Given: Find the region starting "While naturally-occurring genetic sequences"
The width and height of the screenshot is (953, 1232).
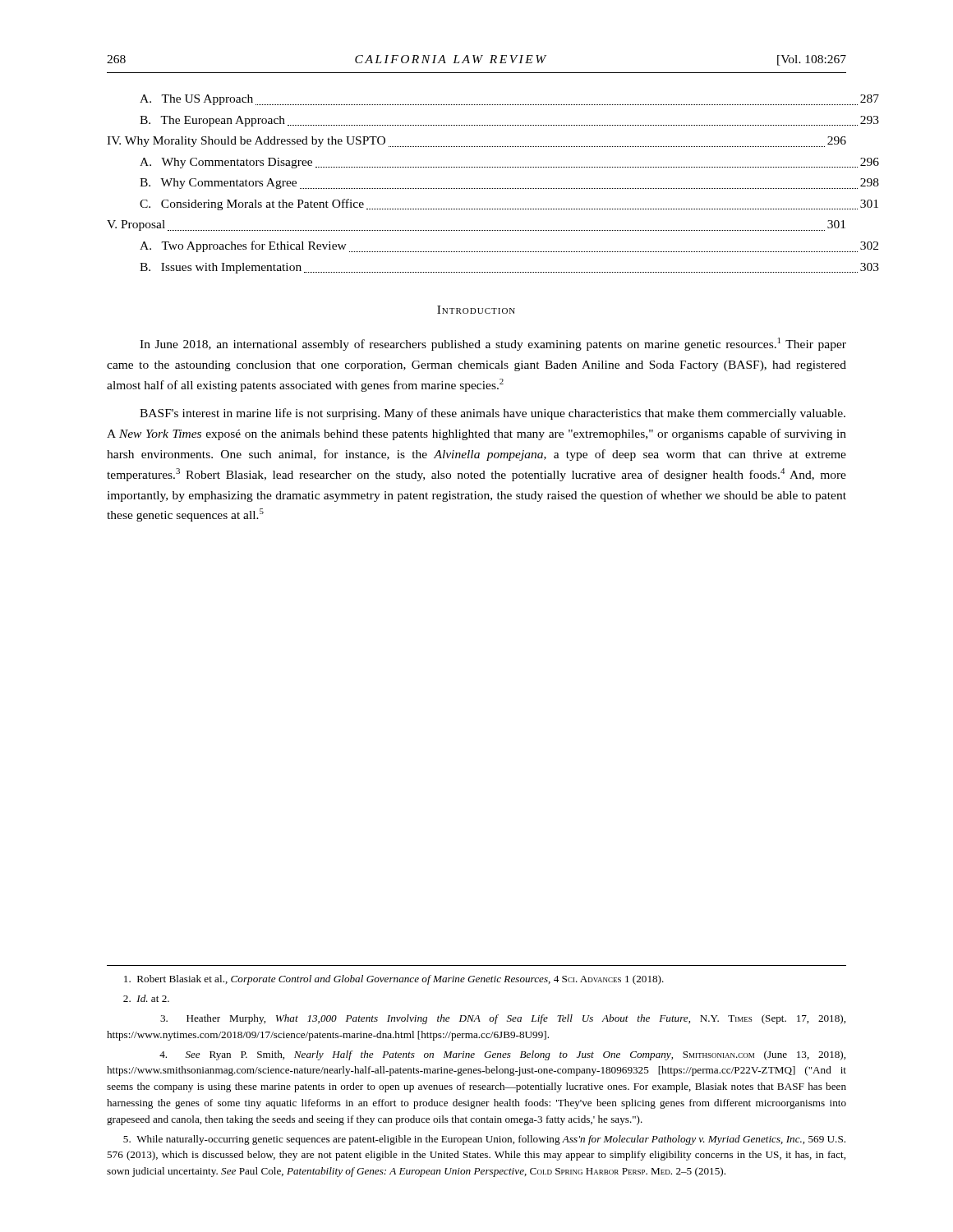Looking at the screenshot, I should click(x=476, y=1155).
